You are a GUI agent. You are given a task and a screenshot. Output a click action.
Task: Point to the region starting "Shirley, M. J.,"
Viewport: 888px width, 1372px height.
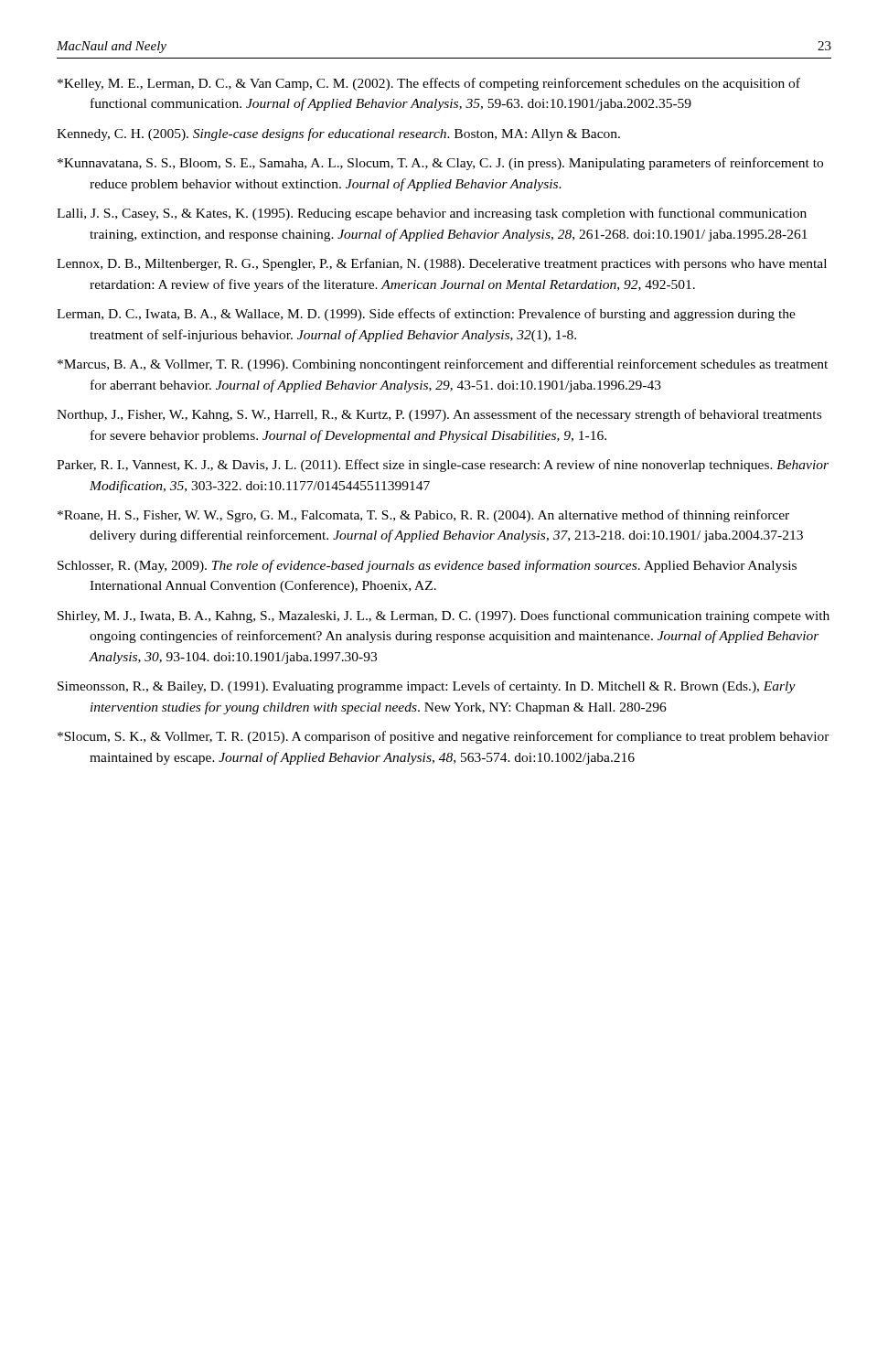pyautogui.click(x=443, y=636)
